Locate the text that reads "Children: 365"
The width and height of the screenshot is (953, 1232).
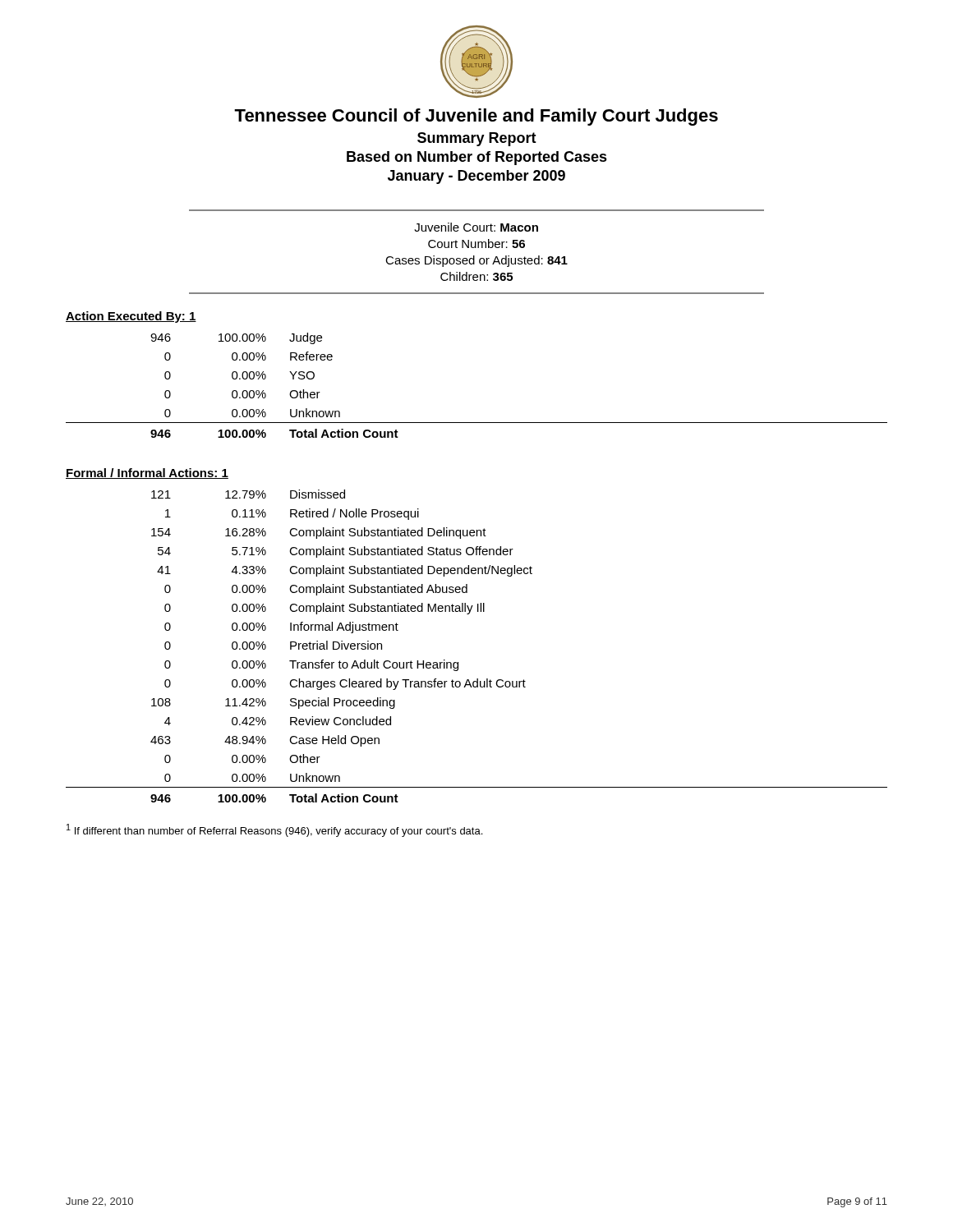coord(476,276)
